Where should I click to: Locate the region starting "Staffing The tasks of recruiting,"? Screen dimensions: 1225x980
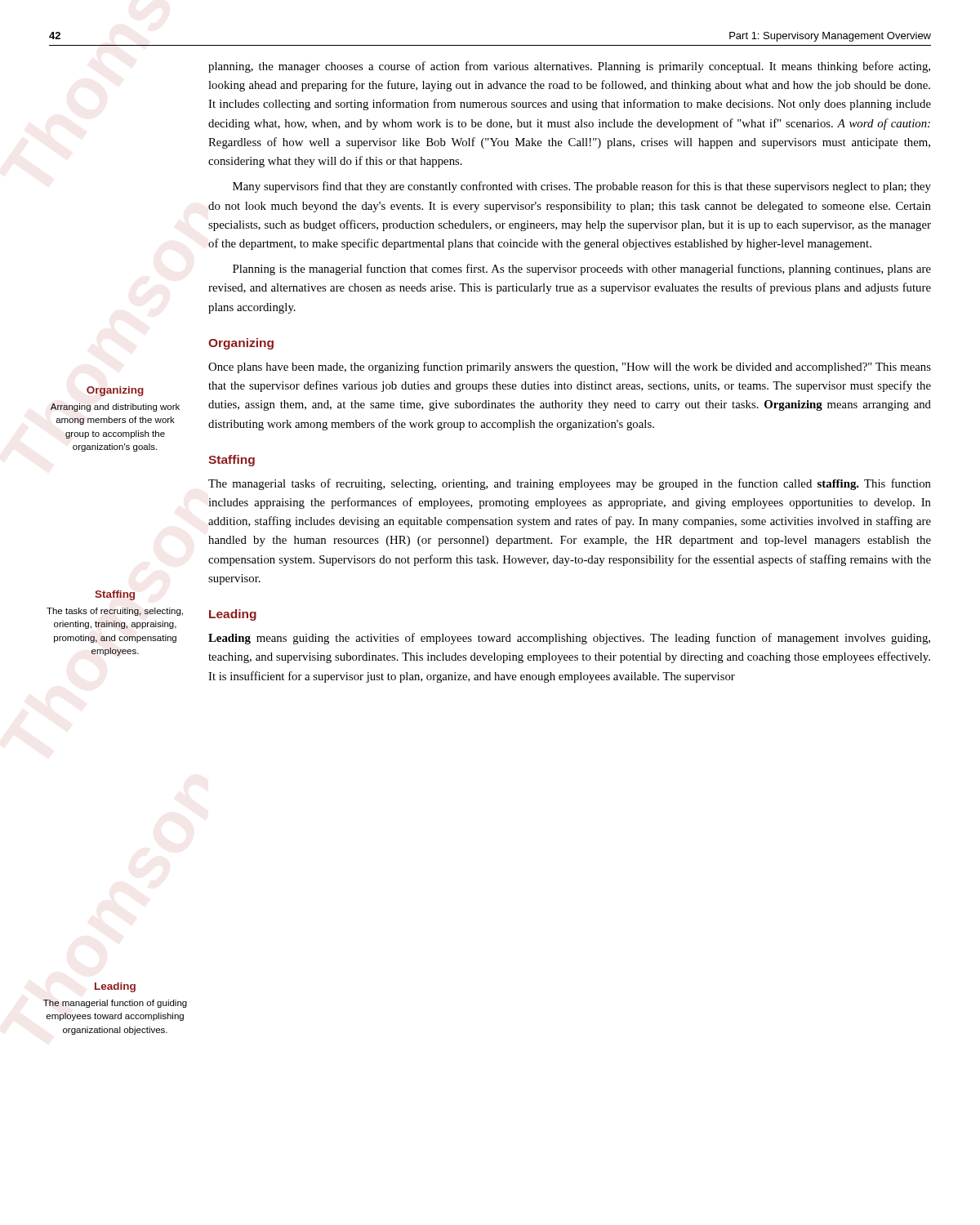coord(115,623)
